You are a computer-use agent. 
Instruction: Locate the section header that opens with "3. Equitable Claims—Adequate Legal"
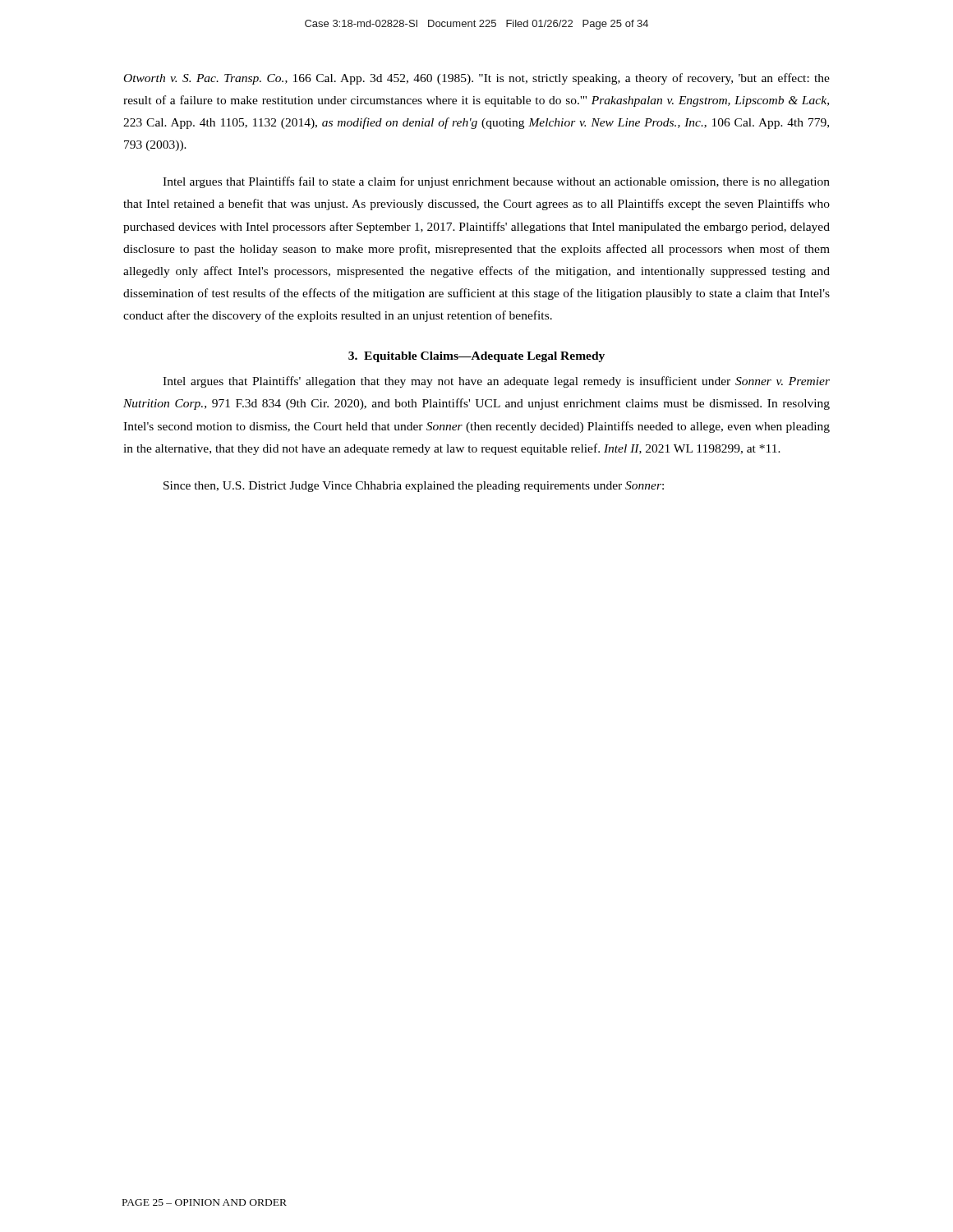[x=476, y=355]
